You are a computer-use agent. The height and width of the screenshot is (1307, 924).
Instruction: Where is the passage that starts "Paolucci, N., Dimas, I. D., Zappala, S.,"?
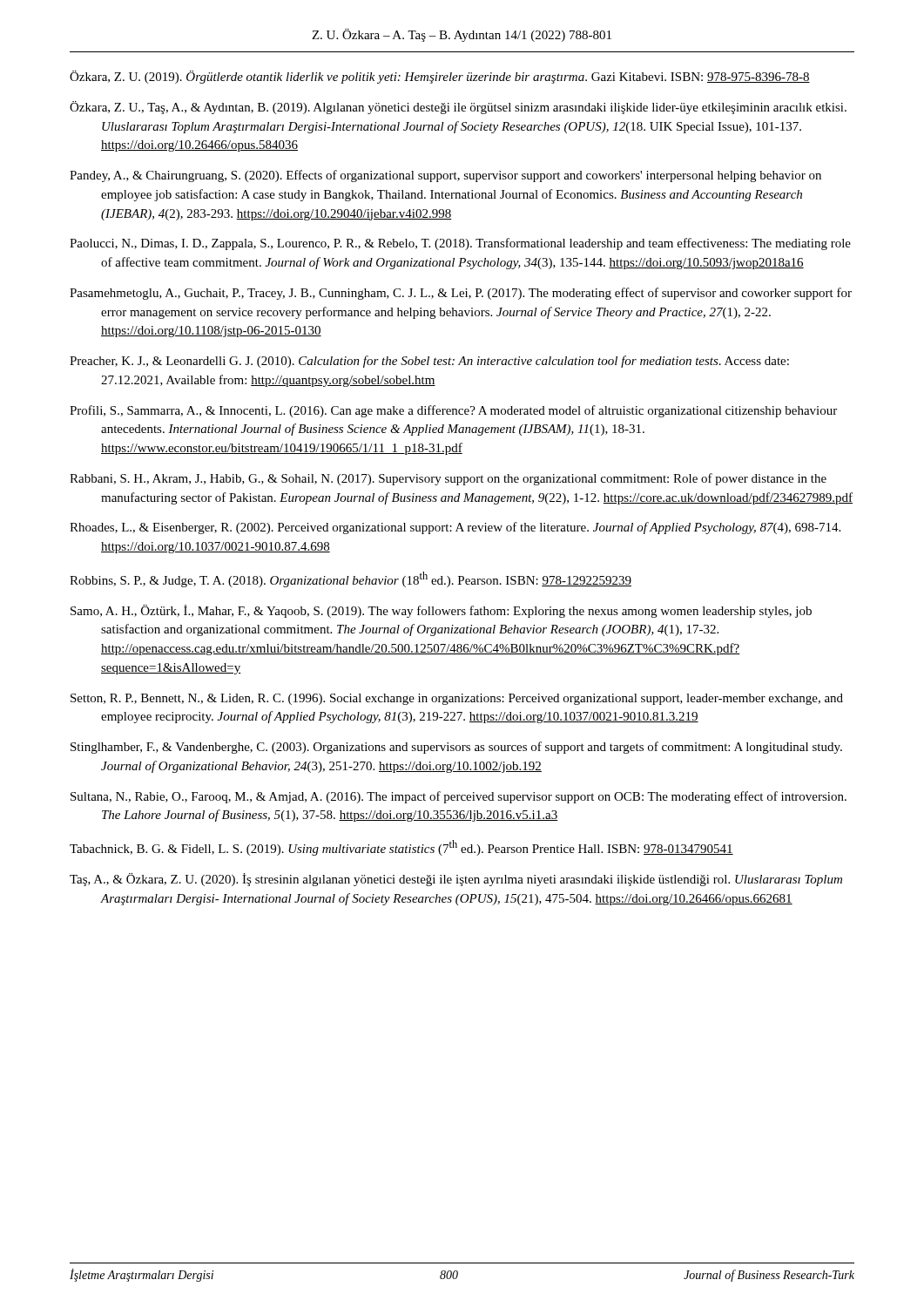click(460, 253)
